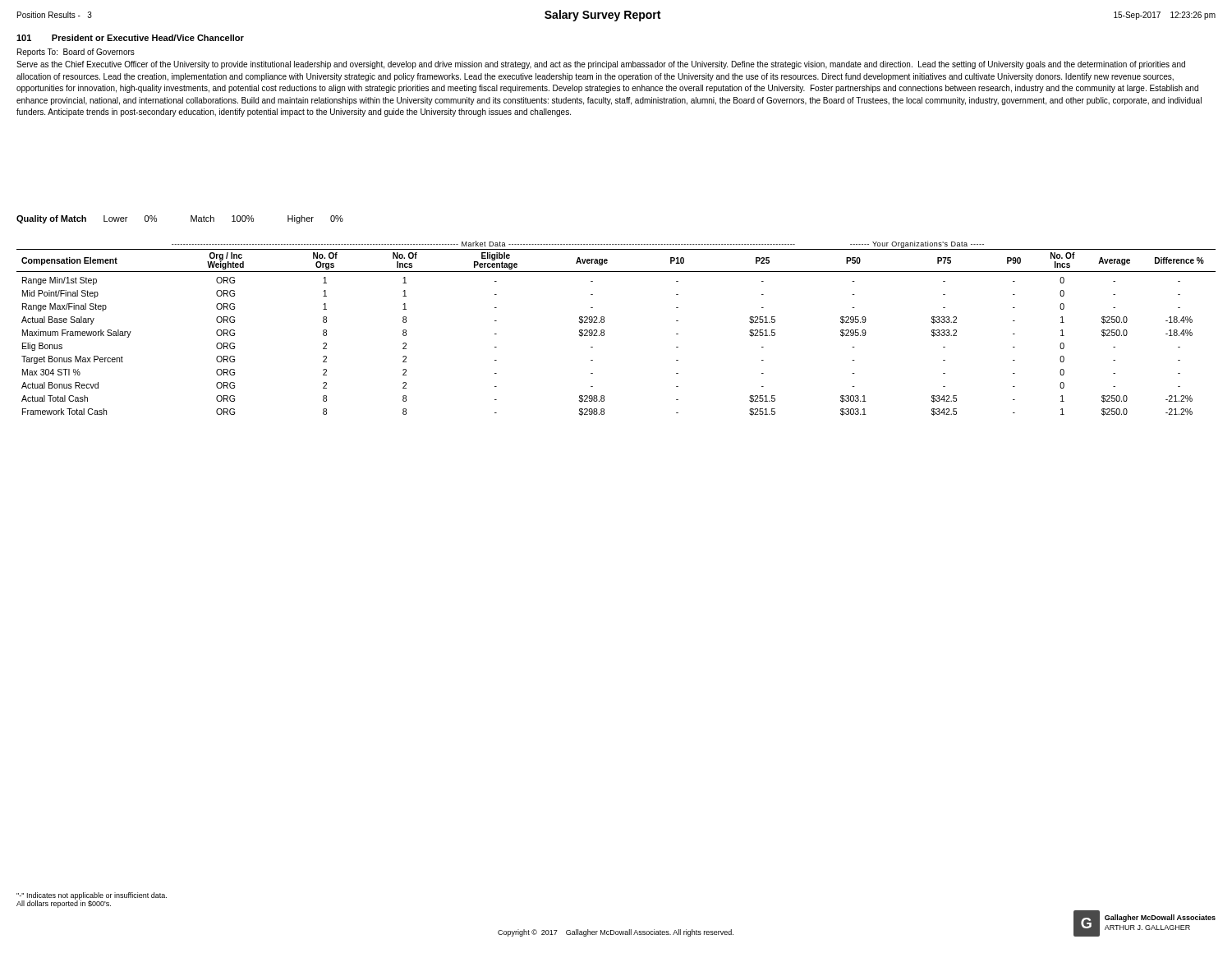Image resolution: width=1232 pixels, height=953 pixels.
Task: Locate the text block that reads "Serve as the Chief Executive Officer"
Action: 609,88
